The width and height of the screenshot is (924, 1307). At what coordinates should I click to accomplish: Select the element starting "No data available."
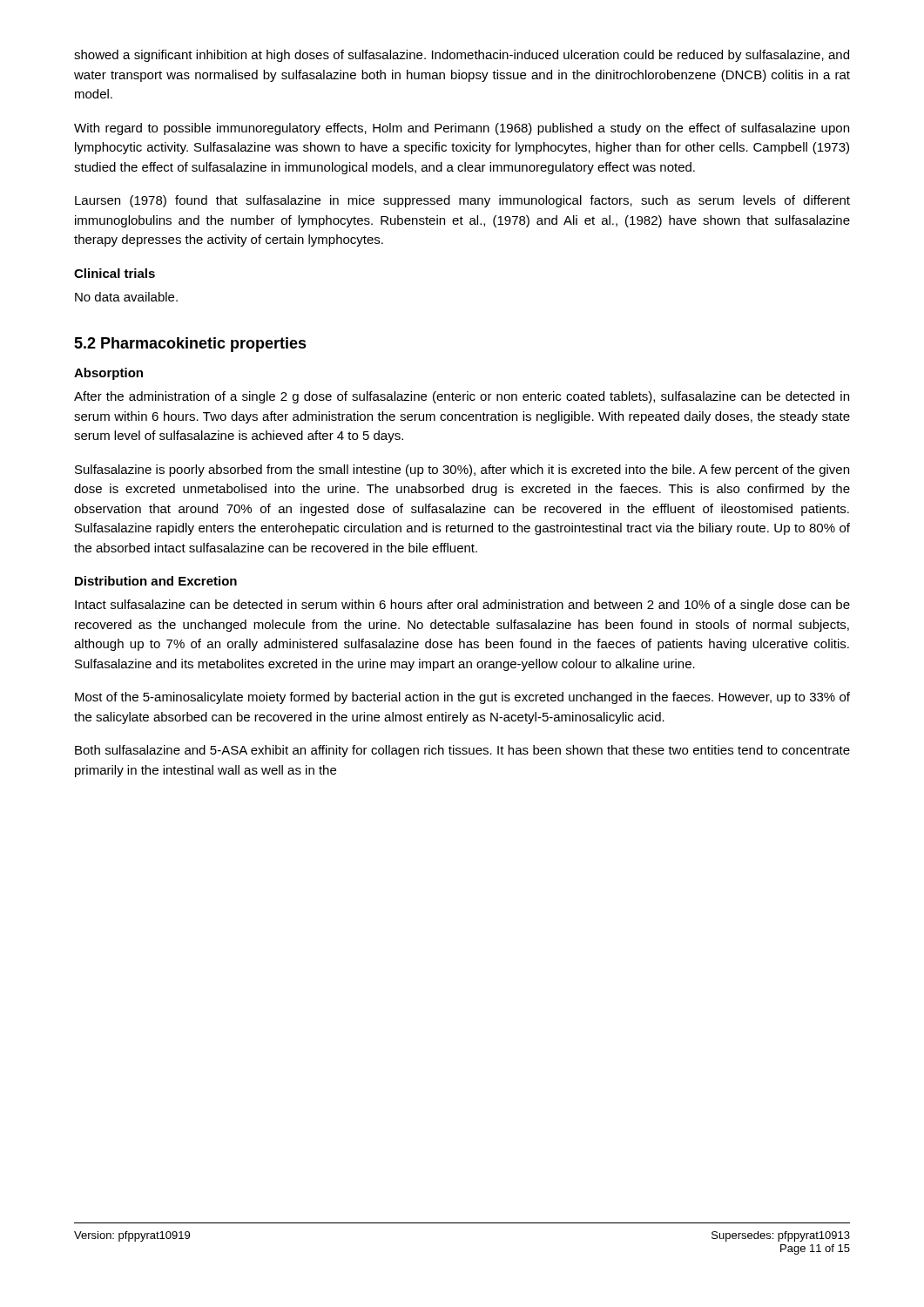click(126, 297)
